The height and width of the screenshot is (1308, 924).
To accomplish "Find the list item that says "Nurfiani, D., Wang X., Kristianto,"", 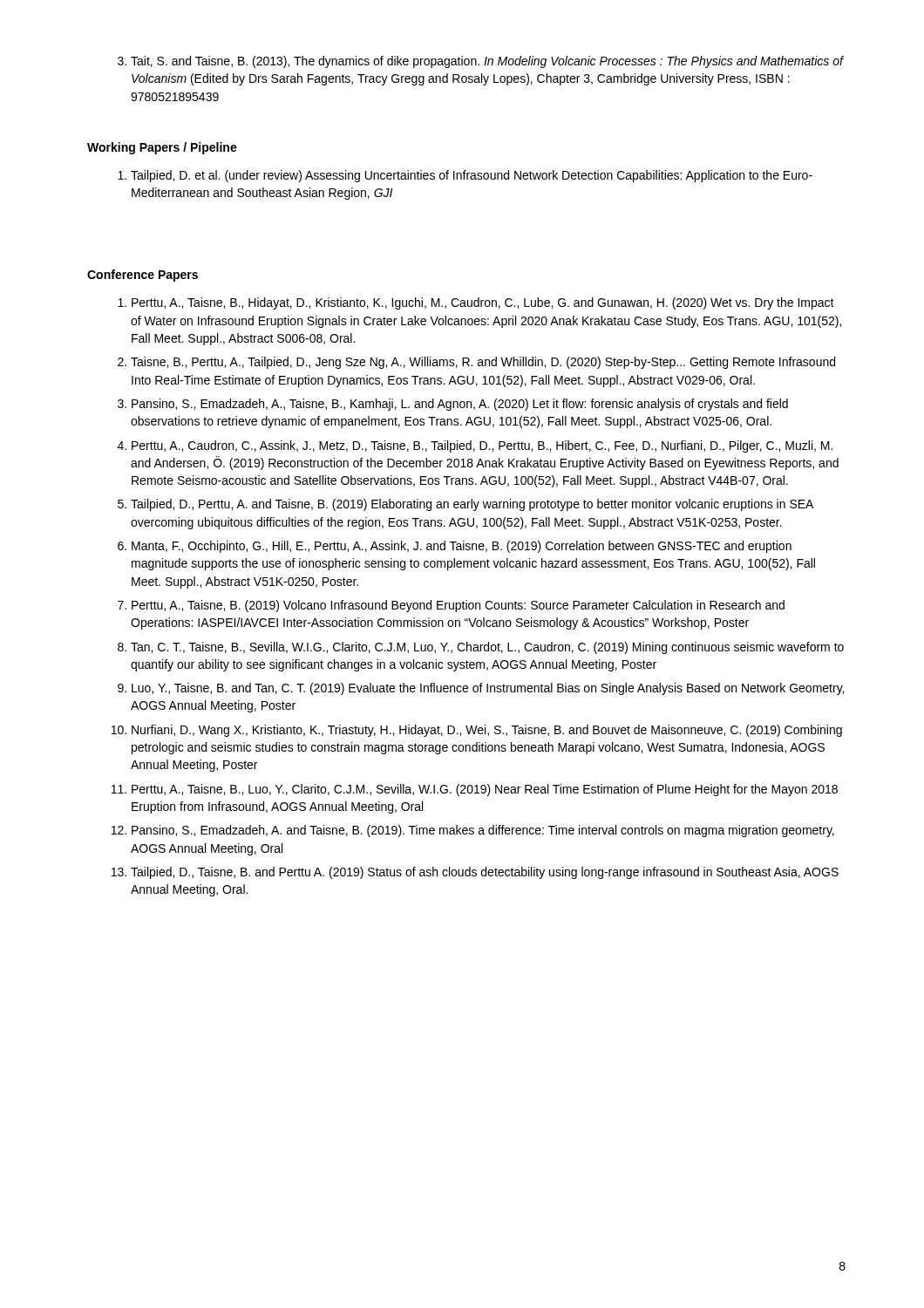I will (487, 747).
